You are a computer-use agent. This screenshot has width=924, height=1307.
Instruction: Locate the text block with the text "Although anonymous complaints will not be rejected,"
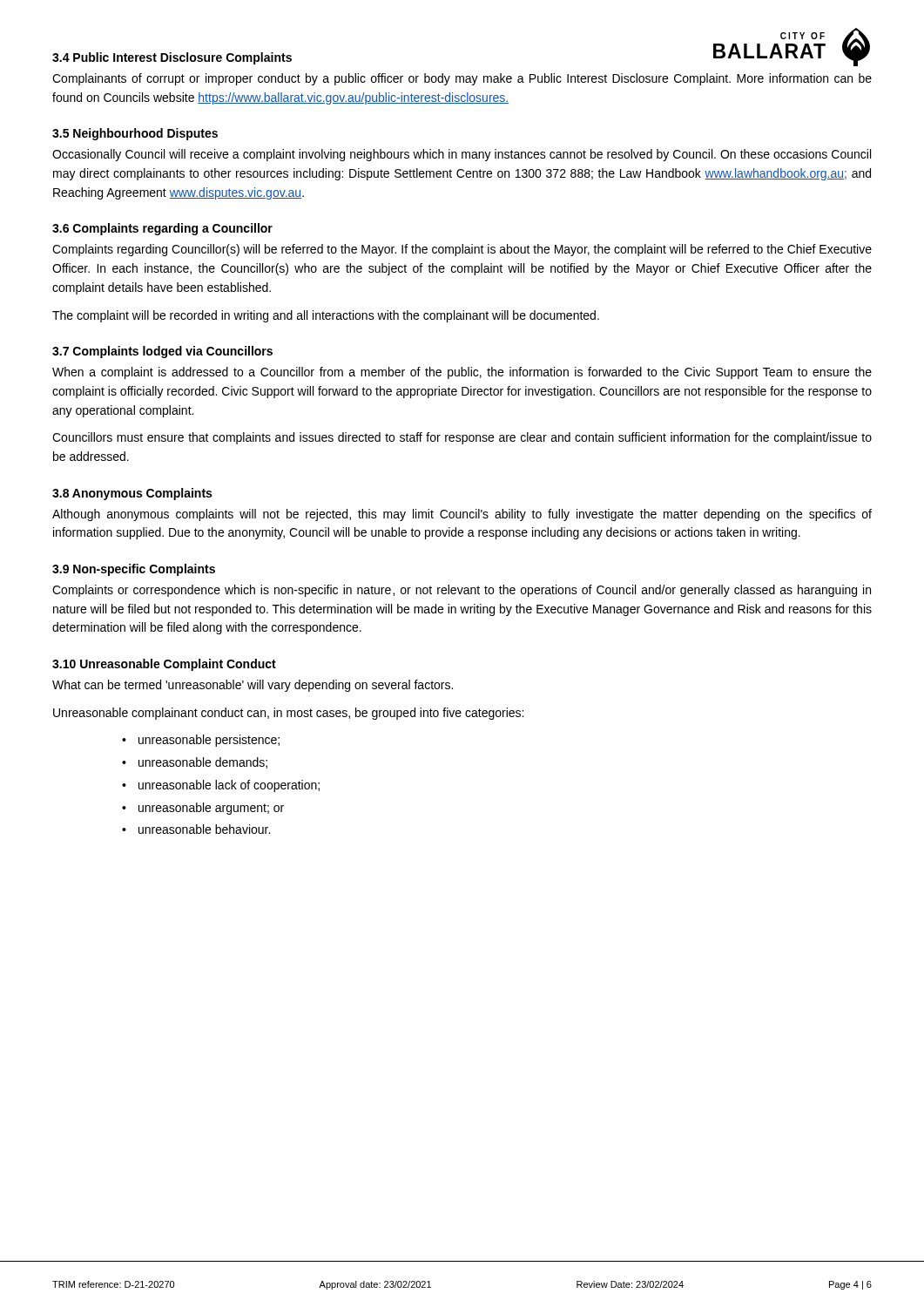click(462, 523)
